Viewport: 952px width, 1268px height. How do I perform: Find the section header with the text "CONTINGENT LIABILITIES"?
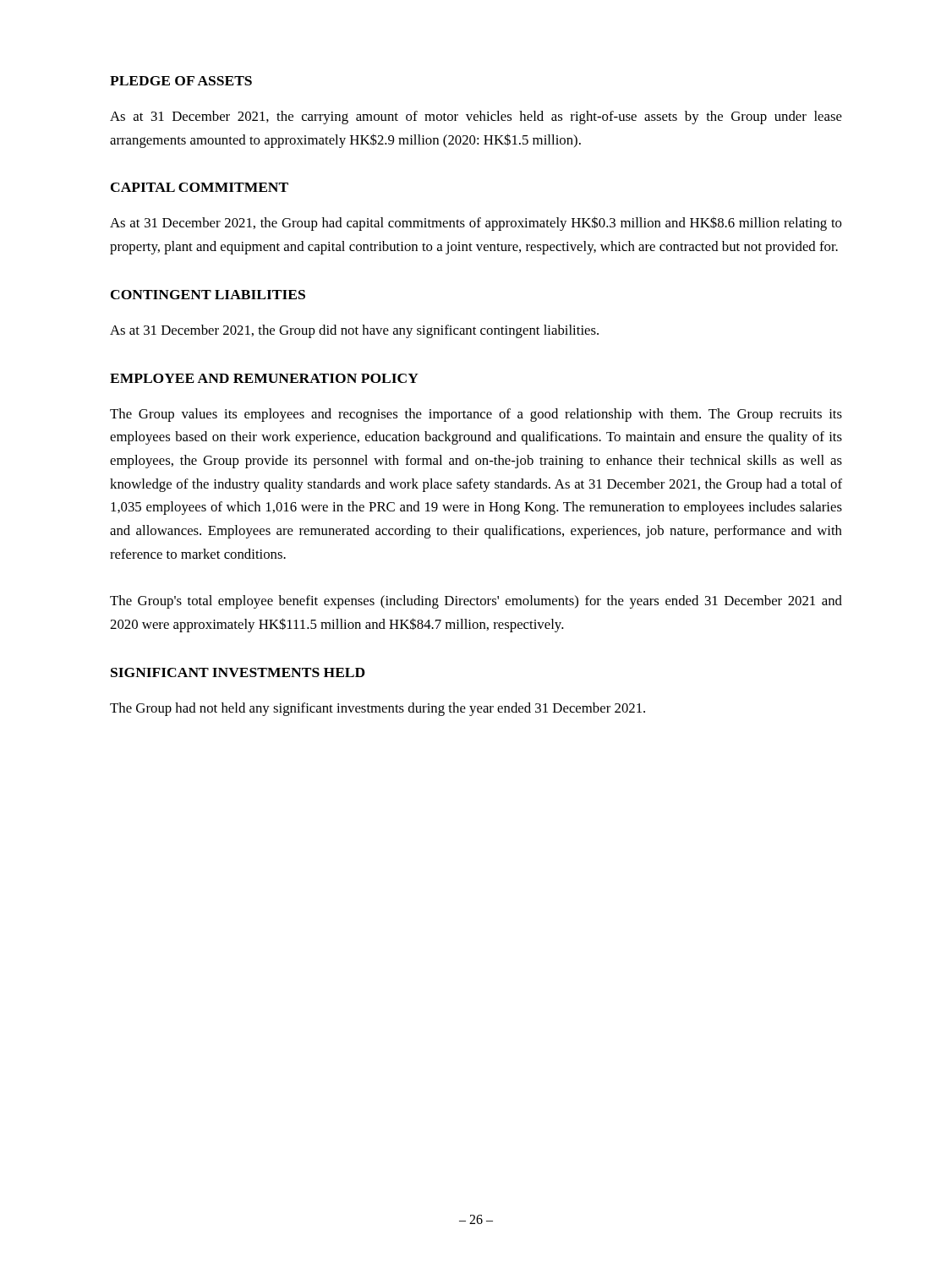click(x=208, y=294)
